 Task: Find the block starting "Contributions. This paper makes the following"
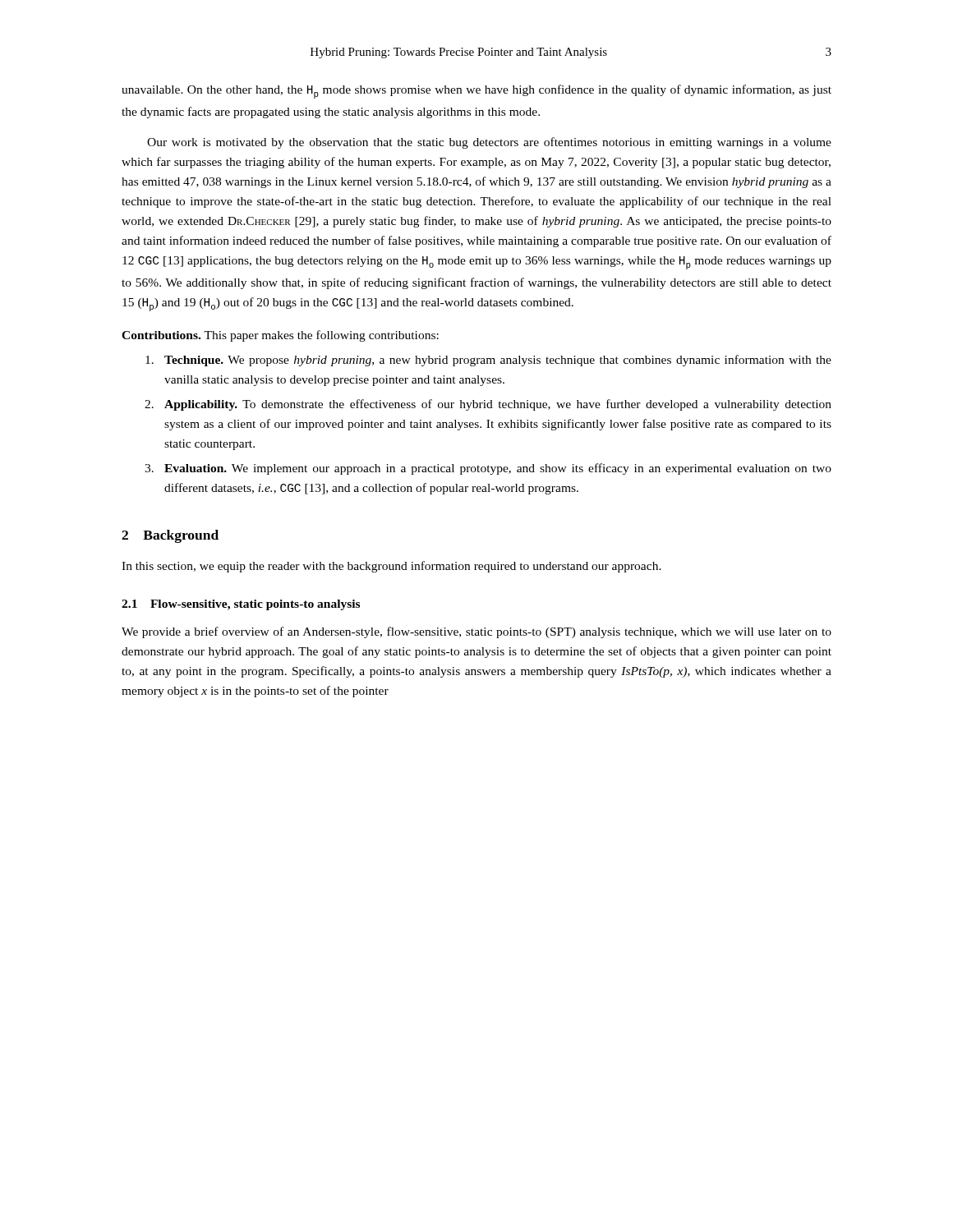tap(280, 336)
